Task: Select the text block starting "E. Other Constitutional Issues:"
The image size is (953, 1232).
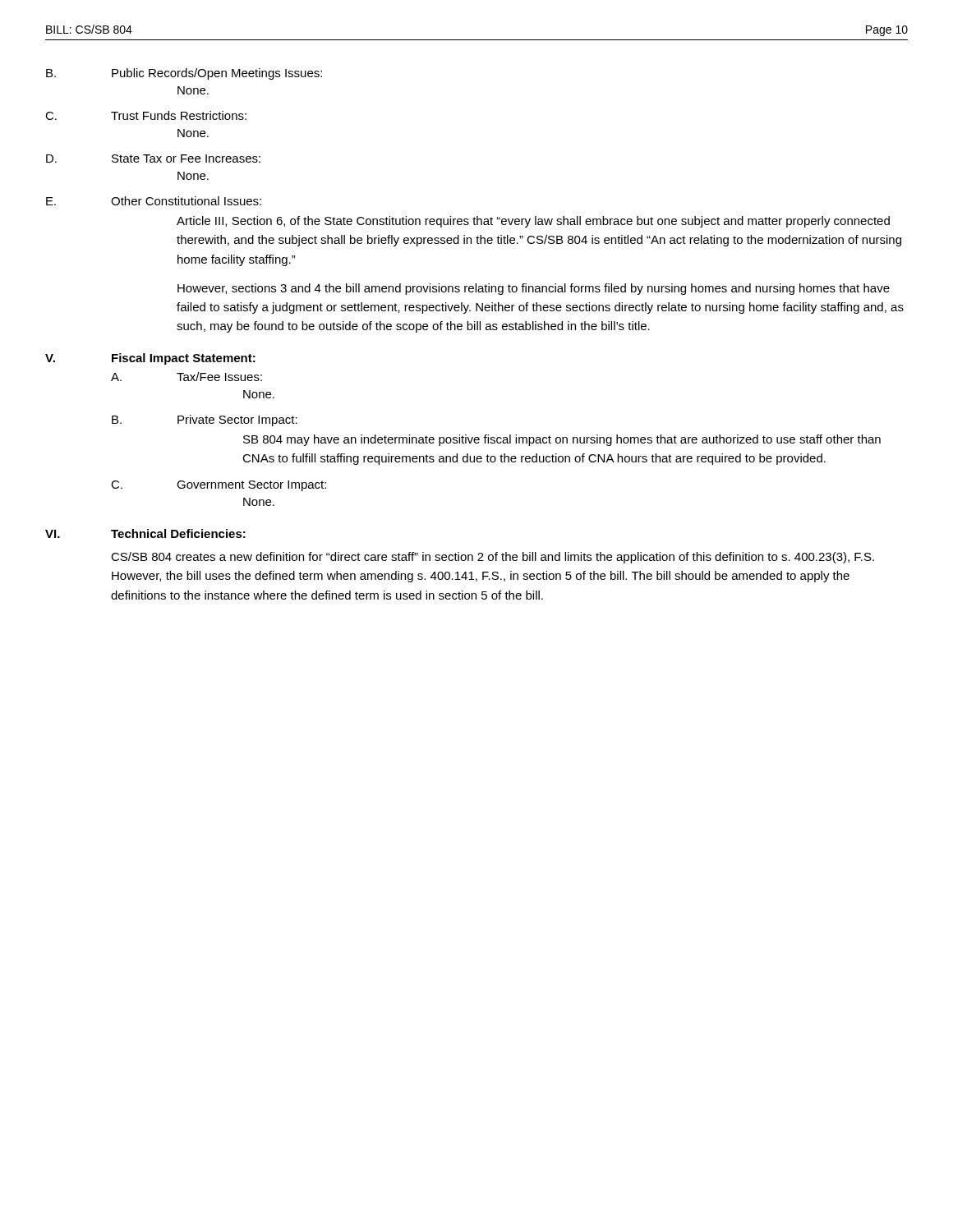Action: [x=154, y=201]
